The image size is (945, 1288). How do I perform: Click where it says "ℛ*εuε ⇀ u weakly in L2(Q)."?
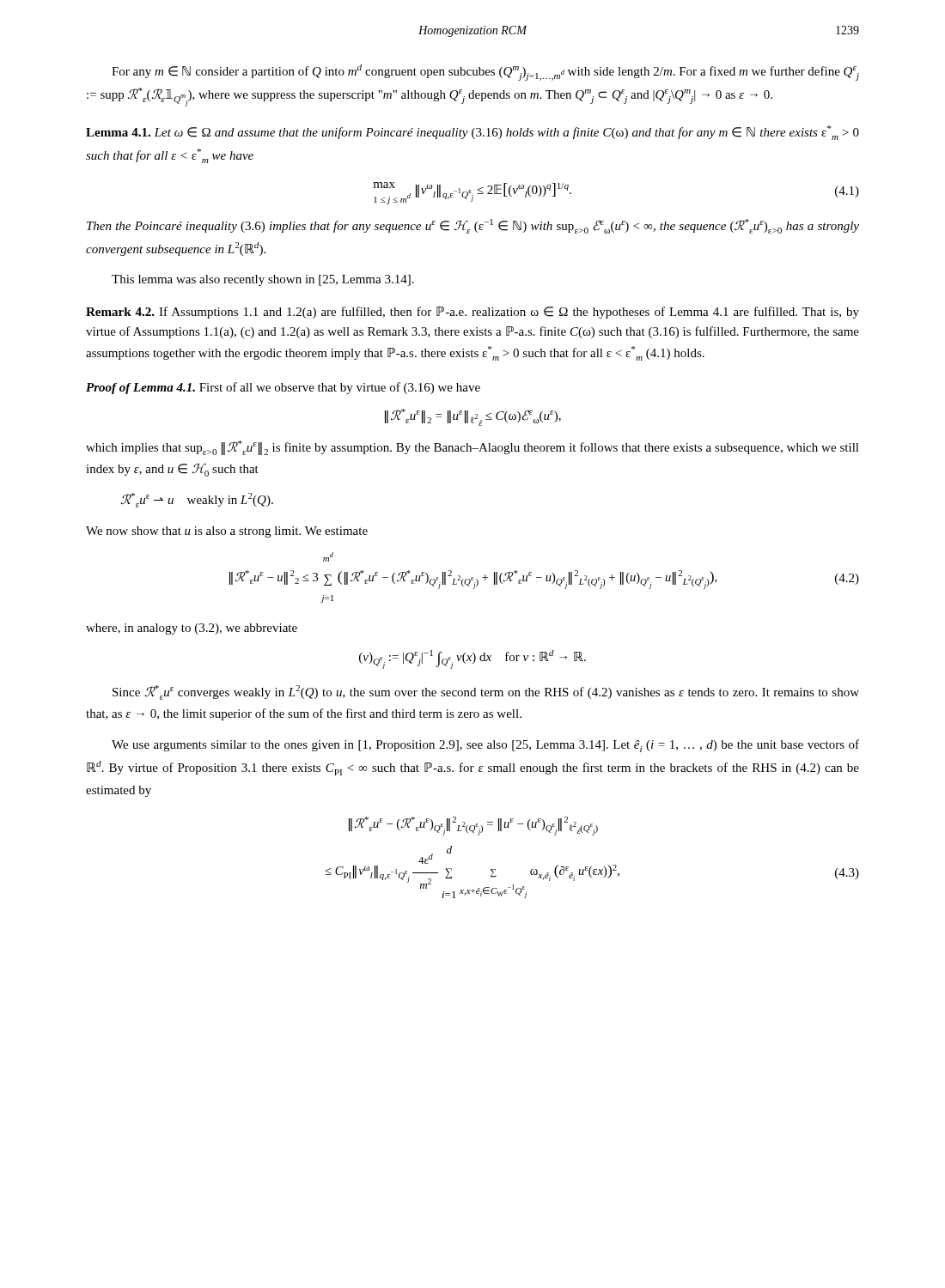pos(197,500)
